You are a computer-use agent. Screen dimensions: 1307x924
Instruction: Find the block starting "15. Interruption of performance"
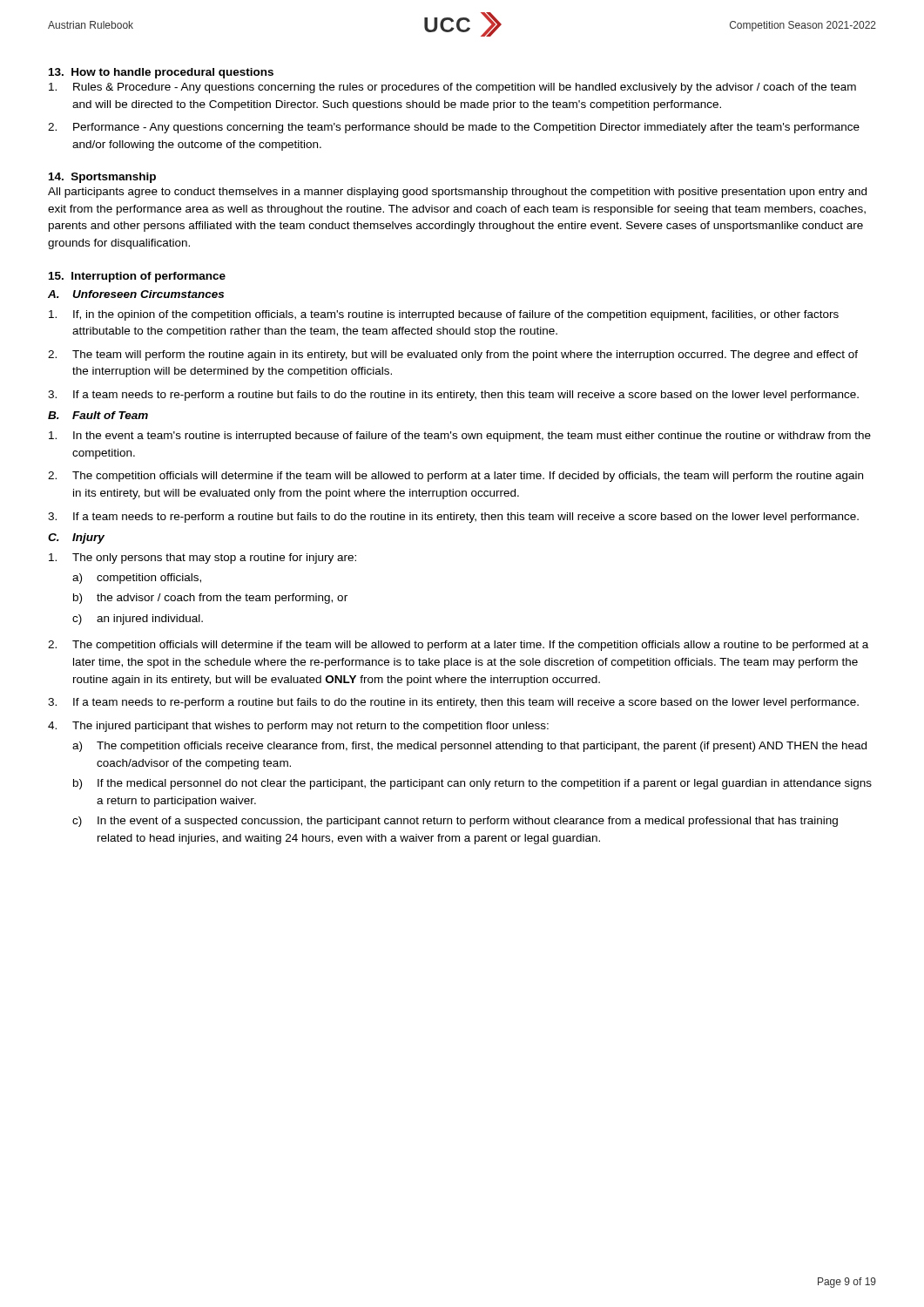pos(137,275)
